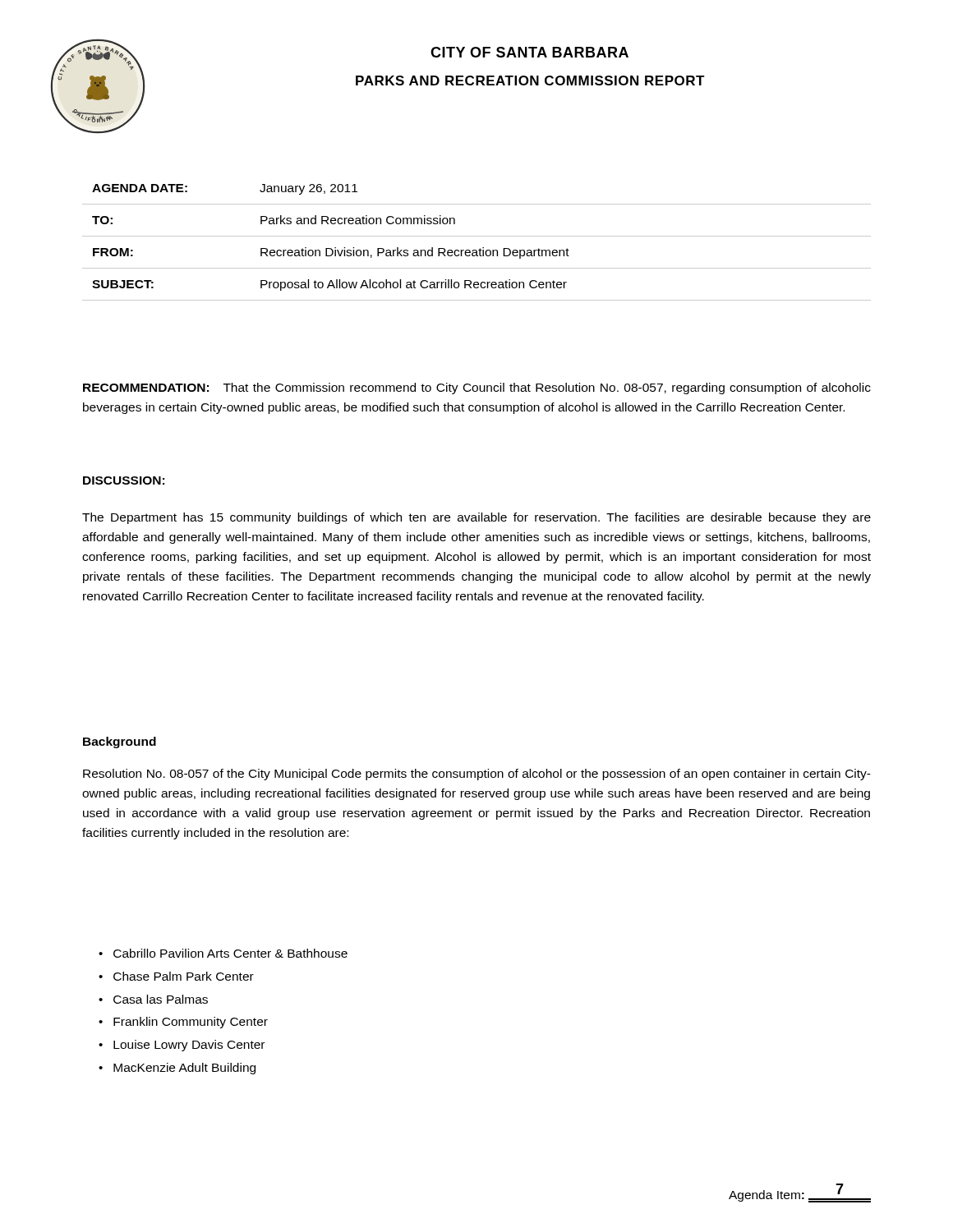Click on the element starting "The Department has 15 community buildings"
Screen dimensions: 1232x953
(x=476, y=557)
